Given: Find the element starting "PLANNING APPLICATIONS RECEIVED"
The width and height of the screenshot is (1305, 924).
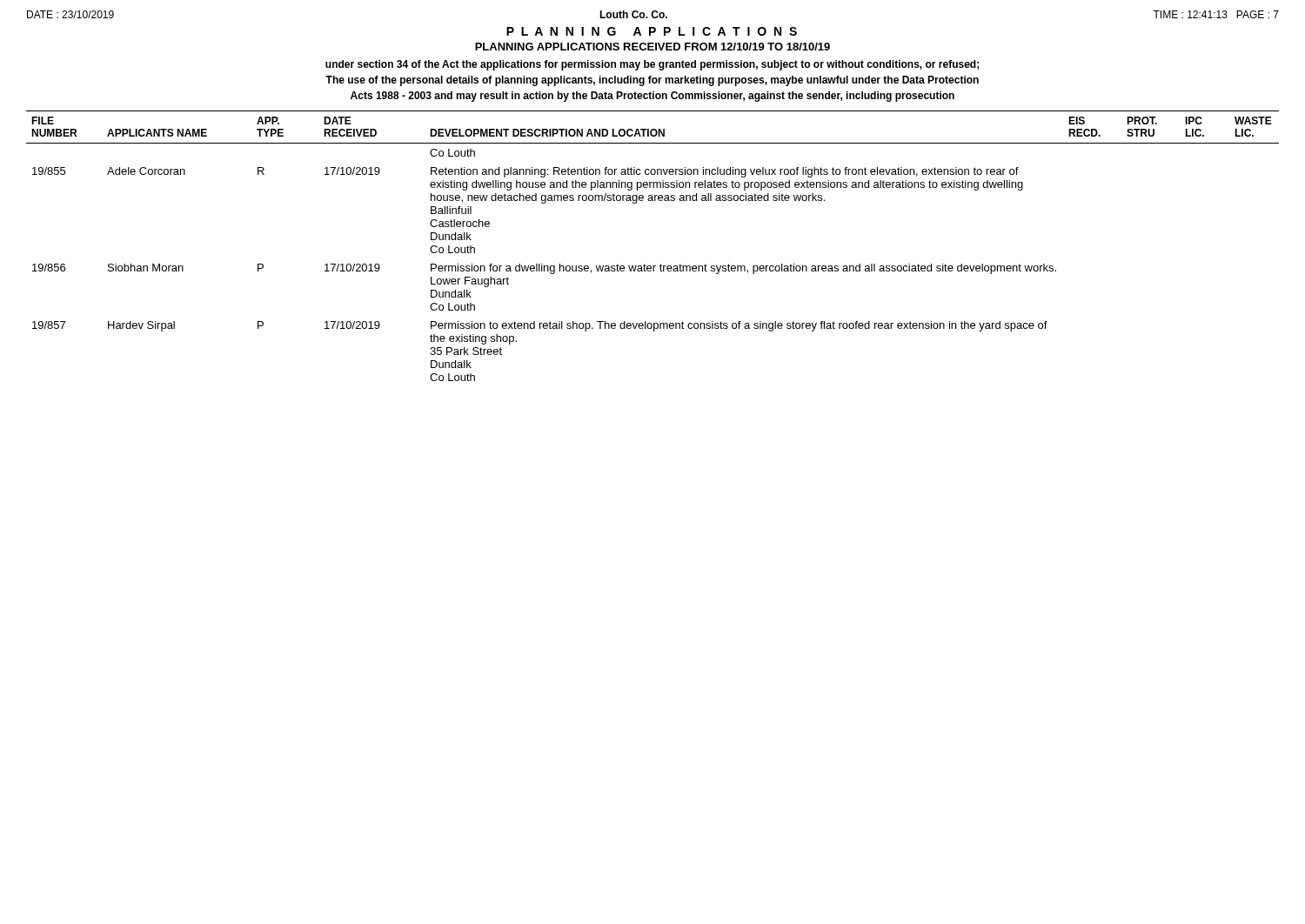Looking at the screenshot, I should (652, 47).
